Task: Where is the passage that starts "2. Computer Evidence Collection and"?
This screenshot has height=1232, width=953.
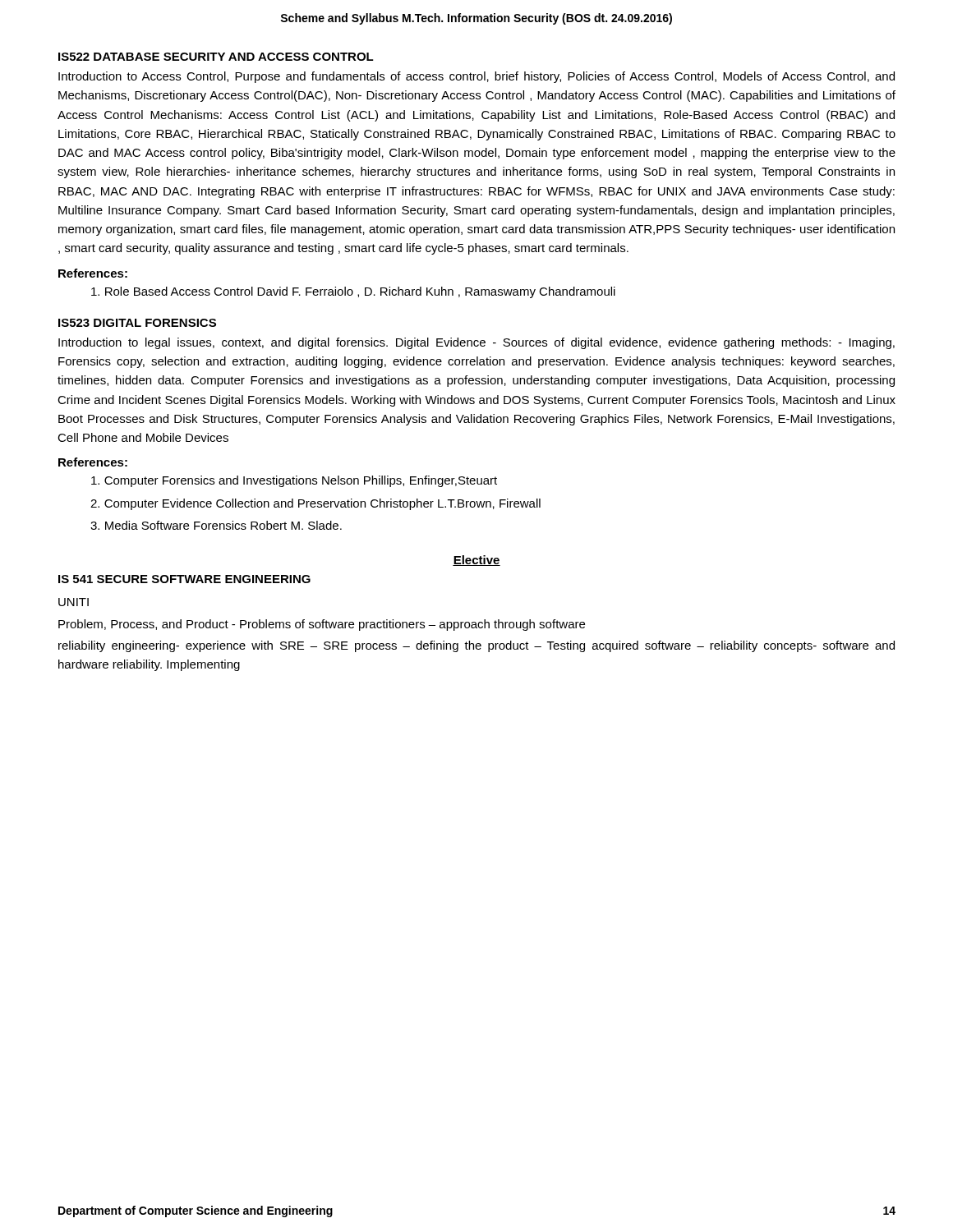Action: [493, 503]
